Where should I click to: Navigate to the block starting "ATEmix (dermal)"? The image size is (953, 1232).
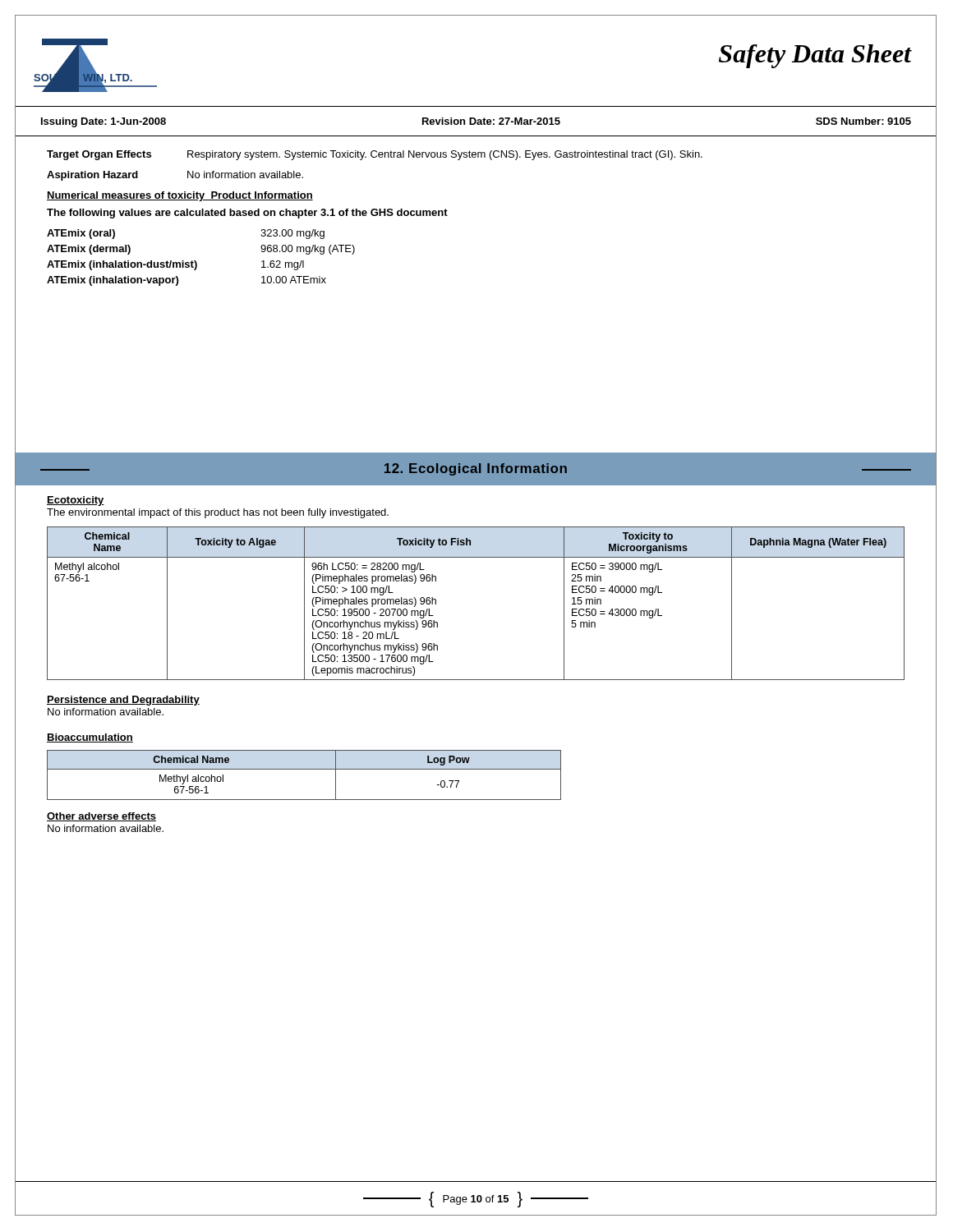tap(89, 248)
